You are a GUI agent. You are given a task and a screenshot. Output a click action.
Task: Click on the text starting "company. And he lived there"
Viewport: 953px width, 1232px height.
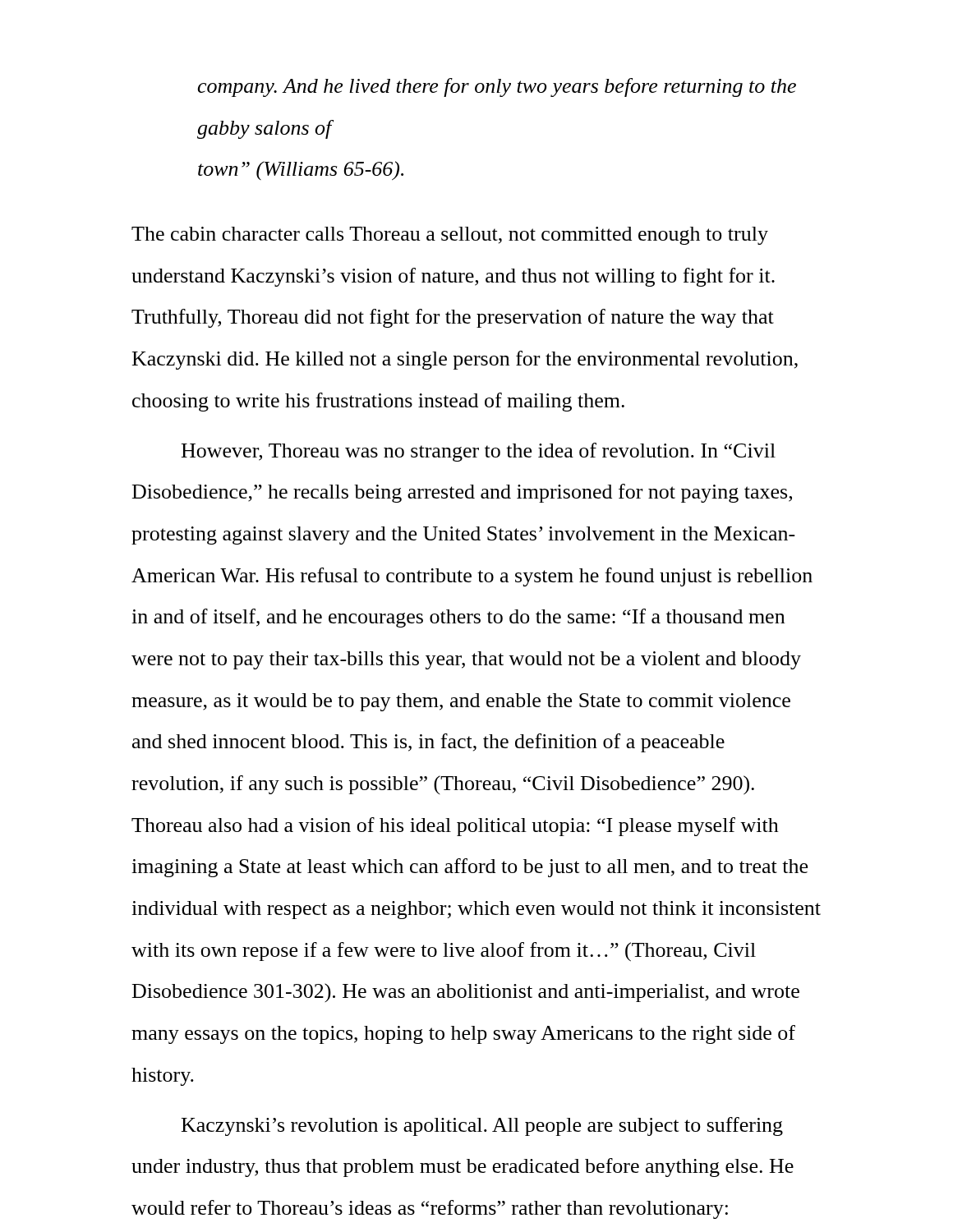(x=497, y=87)
